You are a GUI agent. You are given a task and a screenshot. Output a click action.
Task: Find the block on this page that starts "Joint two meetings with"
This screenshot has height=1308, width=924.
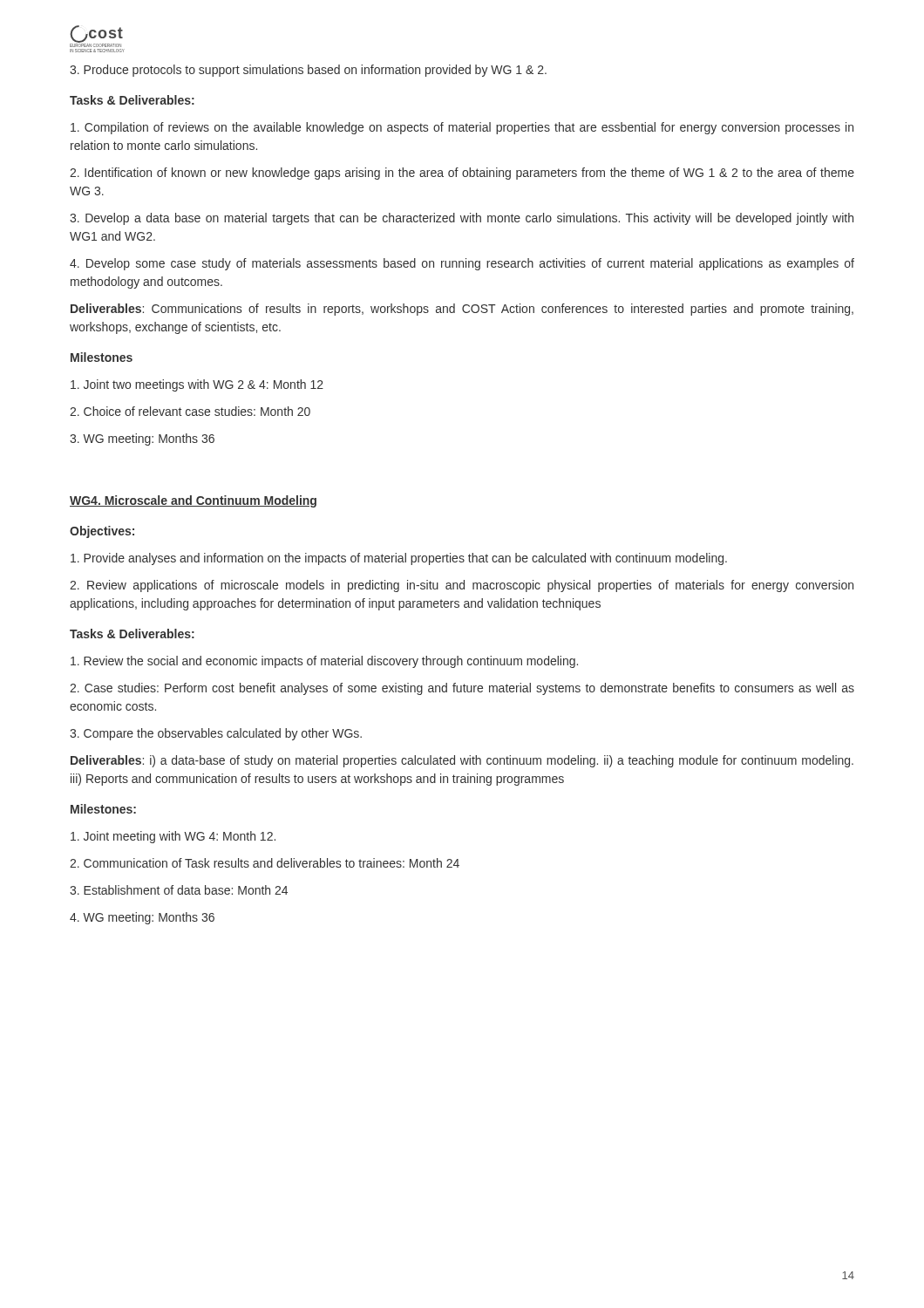[197, 385]
